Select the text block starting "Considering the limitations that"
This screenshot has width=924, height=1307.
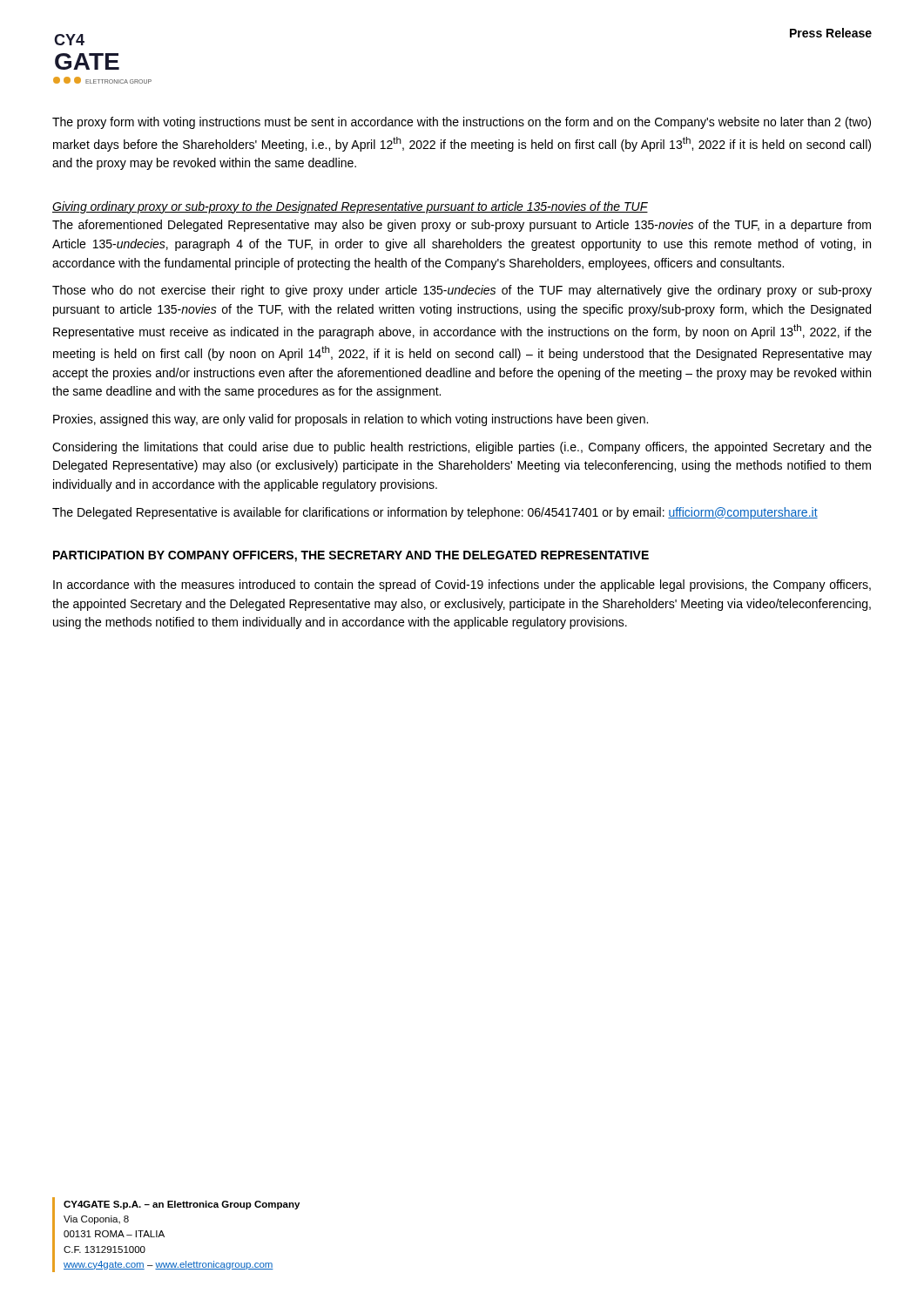462,466
